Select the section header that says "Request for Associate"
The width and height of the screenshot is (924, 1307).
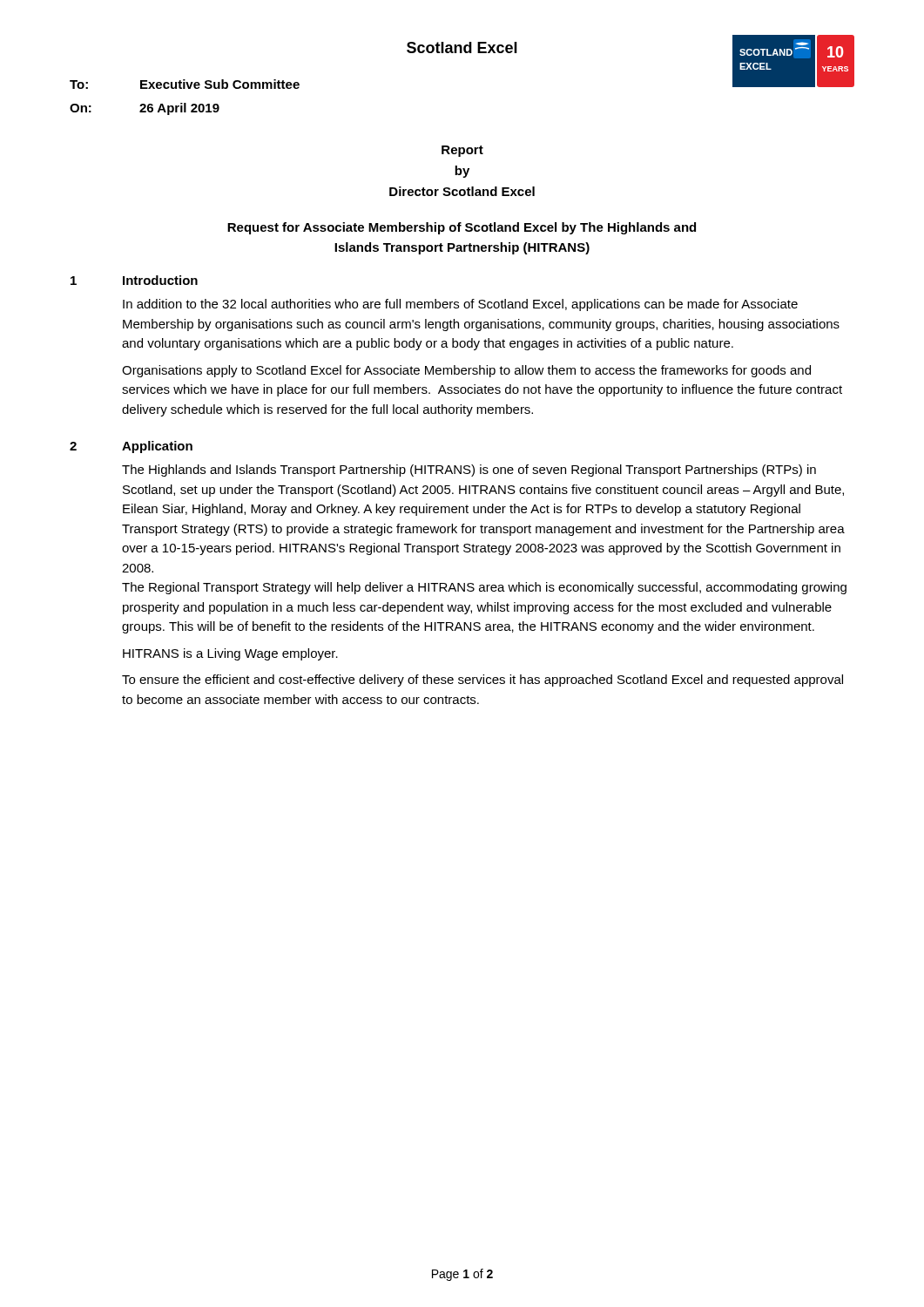pos(462,237)
